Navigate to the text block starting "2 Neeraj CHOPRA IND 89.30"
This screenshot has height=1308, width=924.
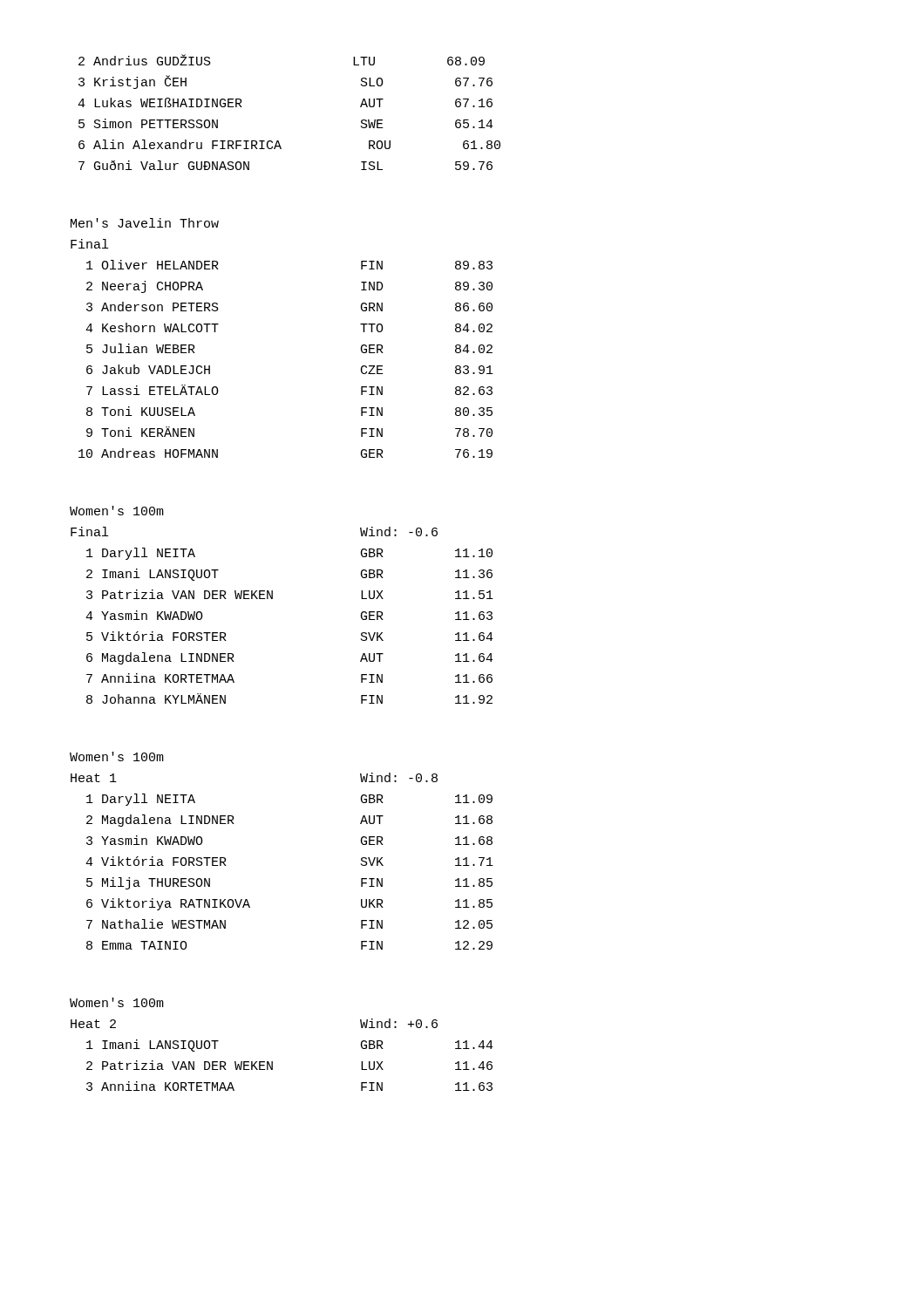point(145,286)
